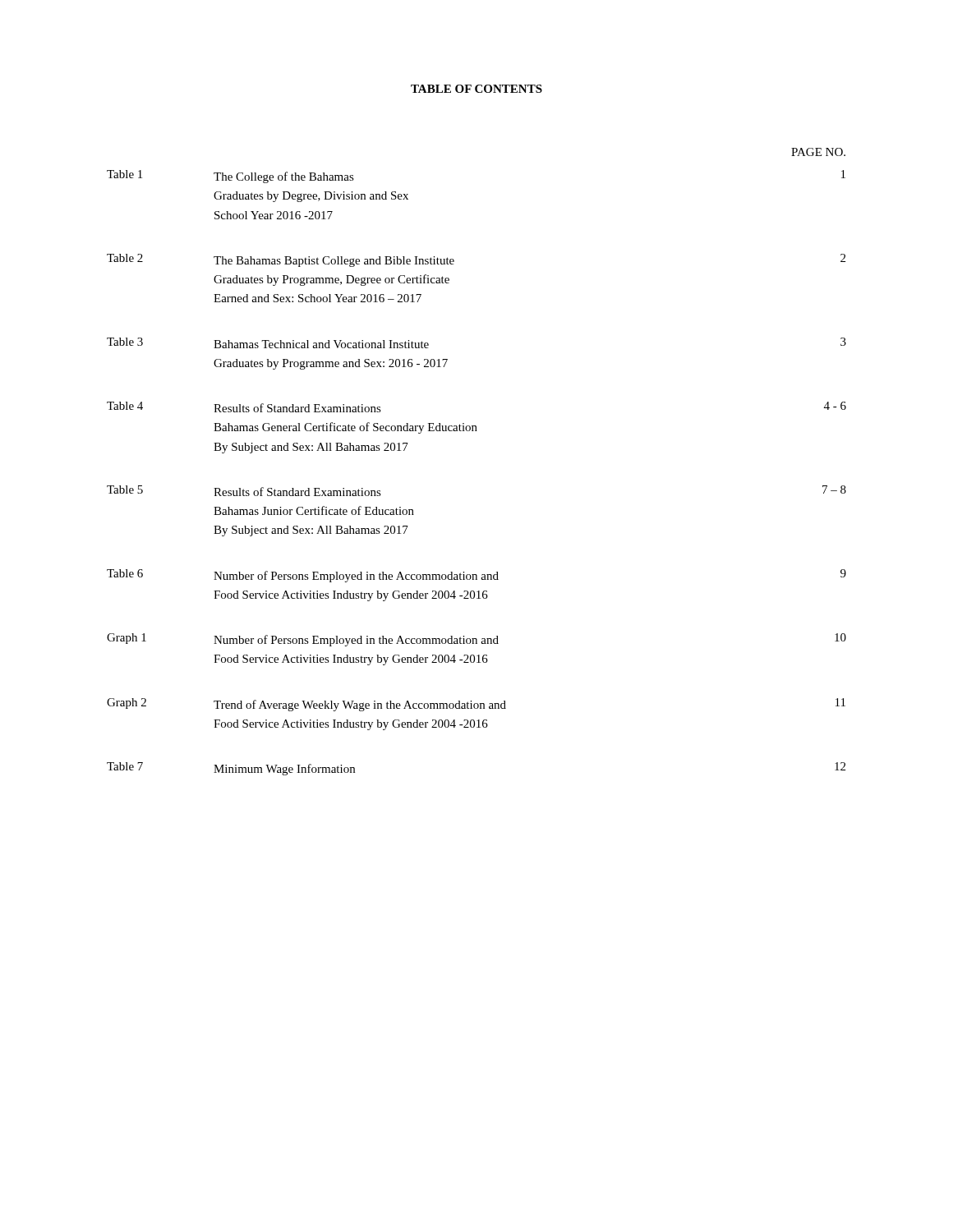Select the list item that says "Table 1 The College of the Bahamas Graduates"
Viewport: 953px width, 1232px height.
(x=127, y=176)
